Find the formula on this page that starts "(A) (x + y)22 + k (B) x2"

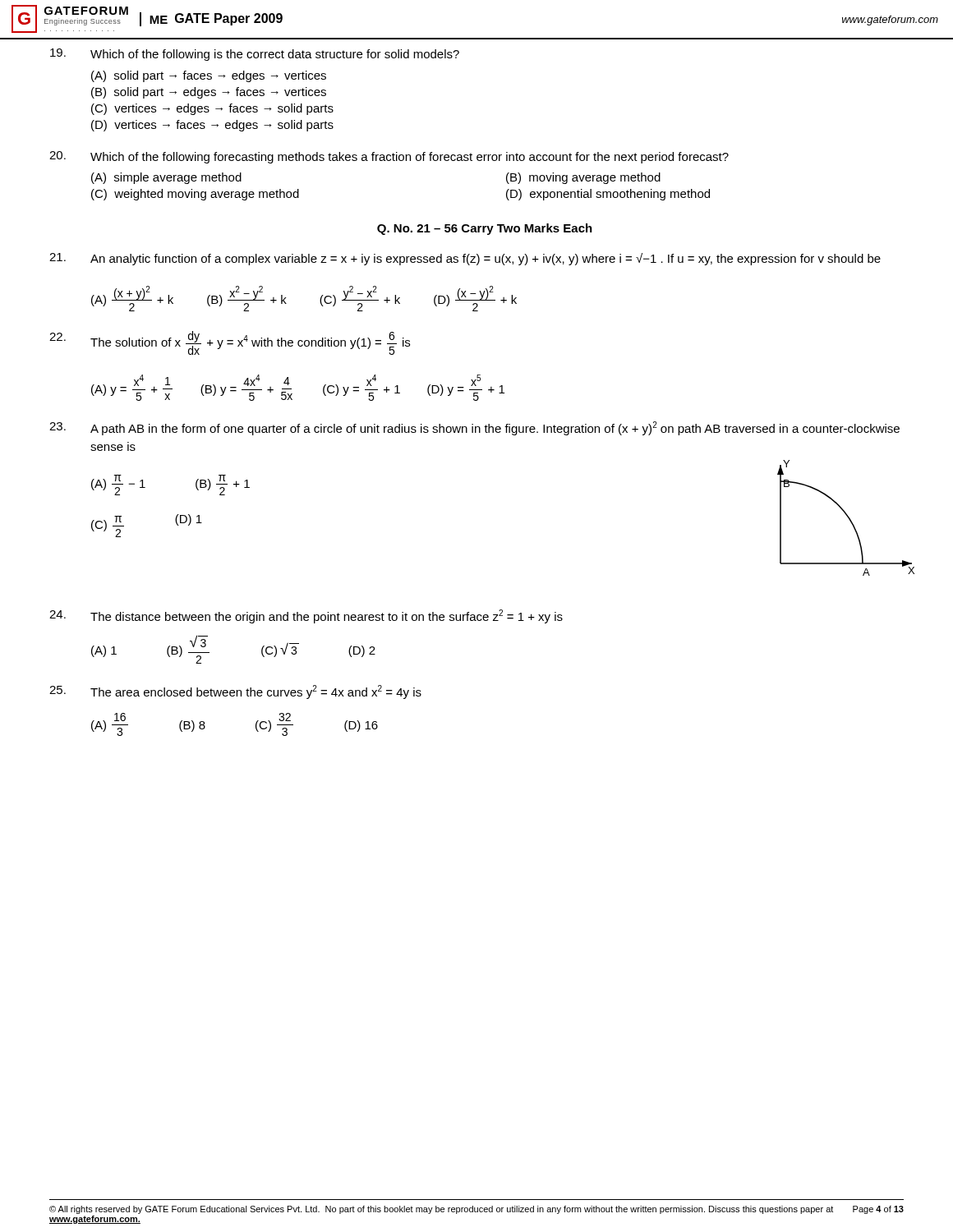tap(132, 300)
